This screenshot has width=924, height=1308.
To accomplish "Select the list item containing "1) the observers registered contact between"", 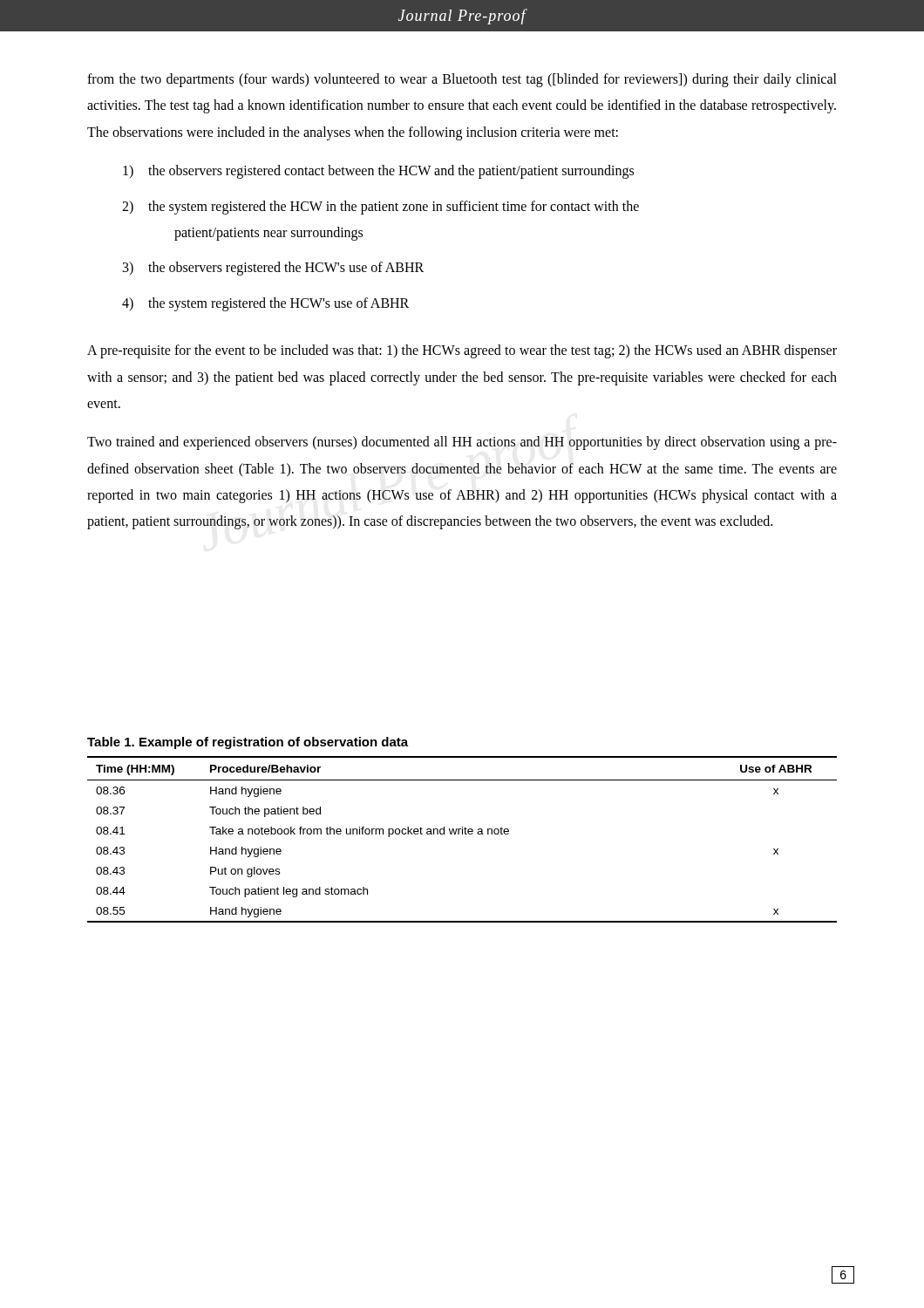I will (479, 171).
